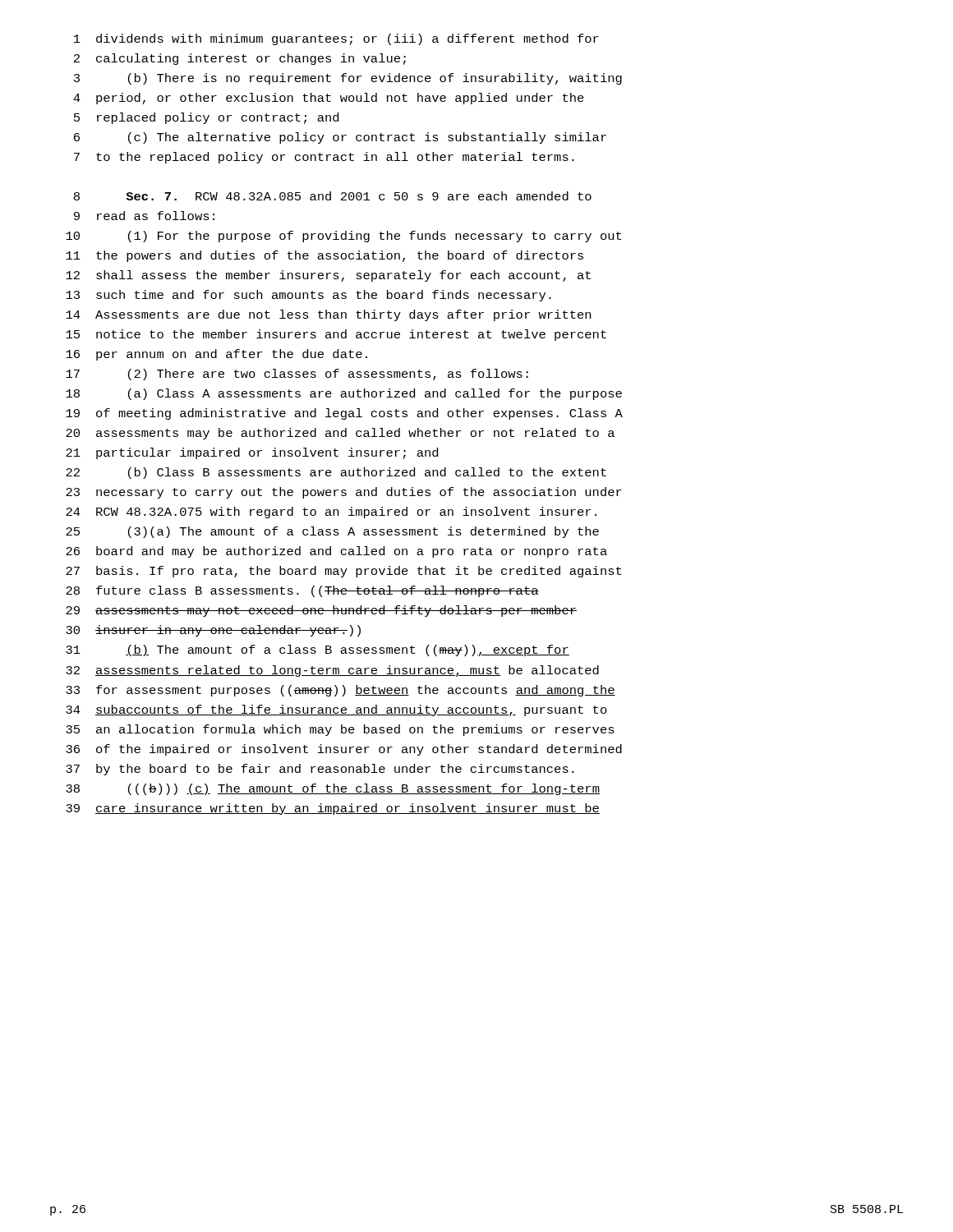953x1232 pixels.
Task: Select the region starting "16 per annum on and after the due"
Action: click(x=216, y=355)
